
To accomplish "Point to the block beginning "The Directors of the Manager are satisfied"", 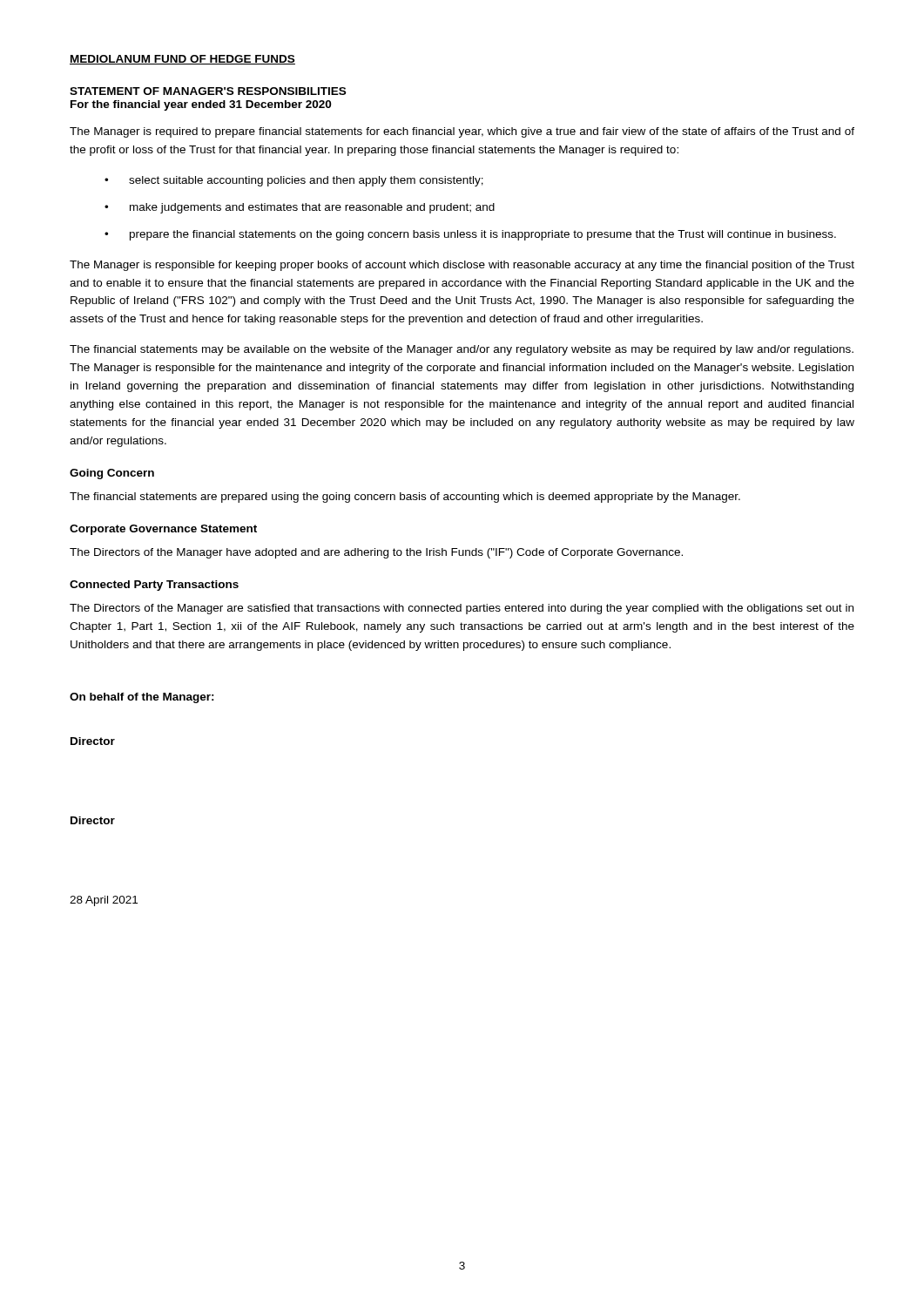I will pyautogui.click(x=462, y=626).
